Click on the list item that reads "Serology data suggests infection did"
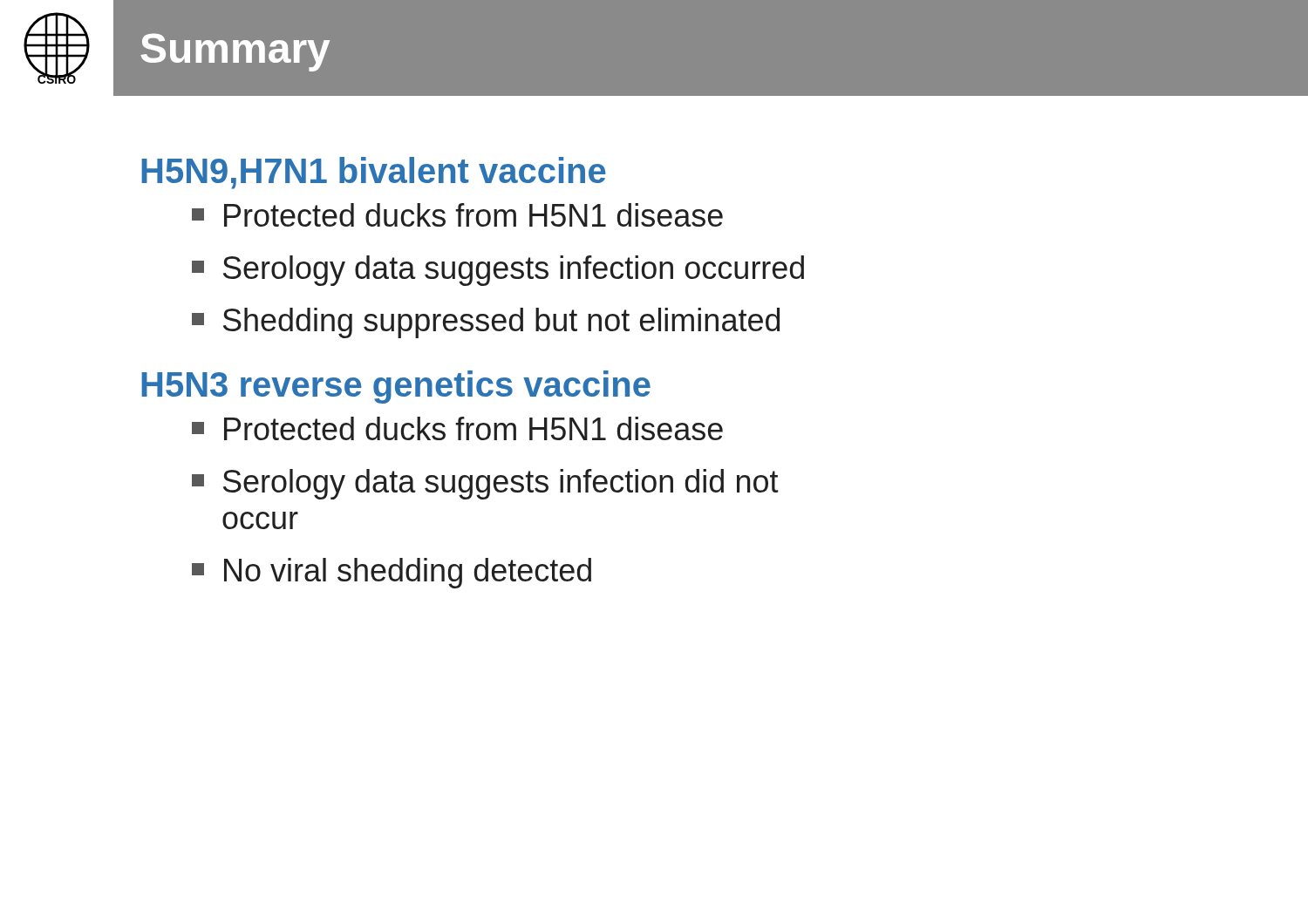 tap(485, 500)
